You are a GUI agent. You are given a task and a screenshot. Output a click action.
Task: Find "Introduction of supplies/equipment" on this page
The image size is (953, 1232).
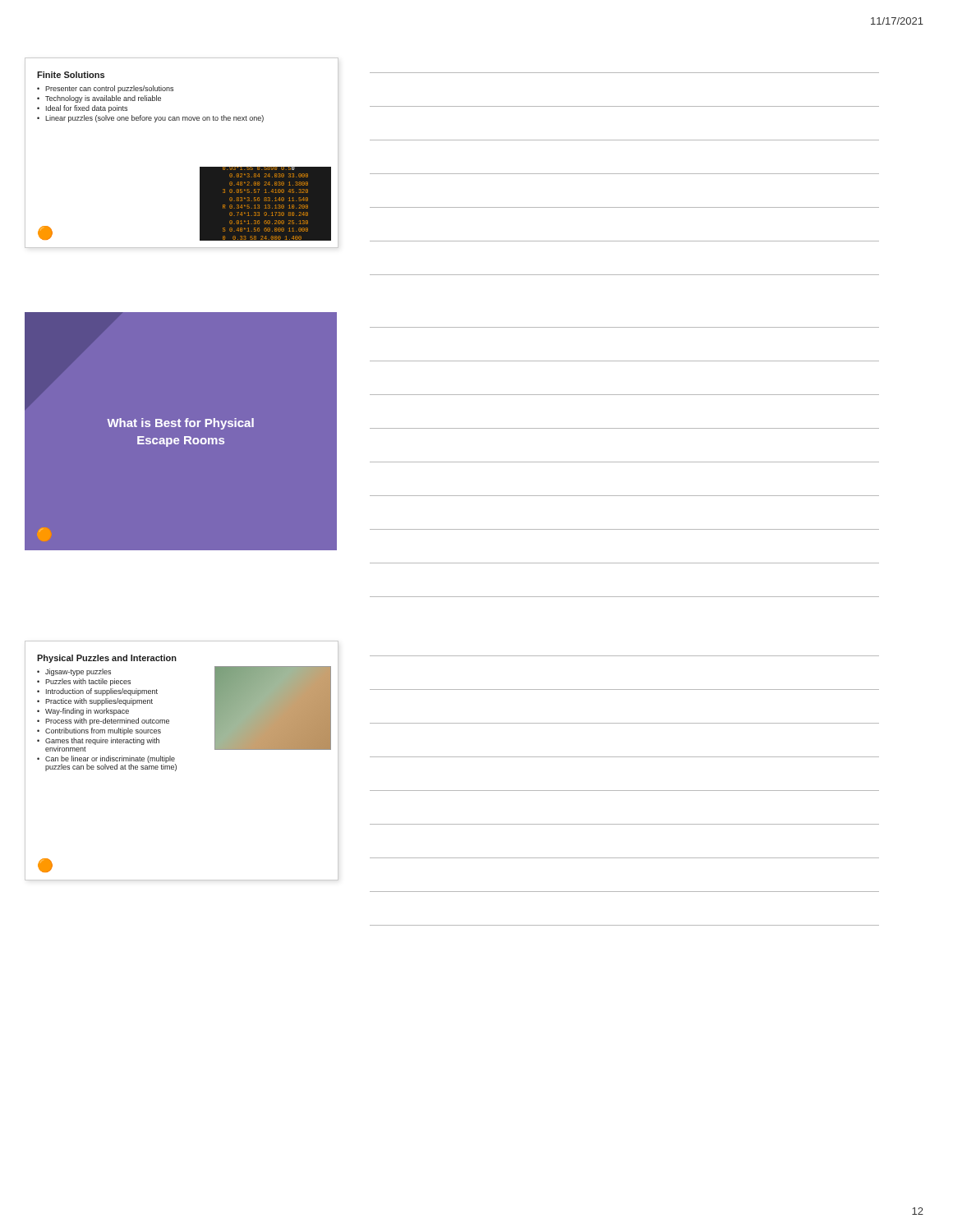click(x=101, y=692)
